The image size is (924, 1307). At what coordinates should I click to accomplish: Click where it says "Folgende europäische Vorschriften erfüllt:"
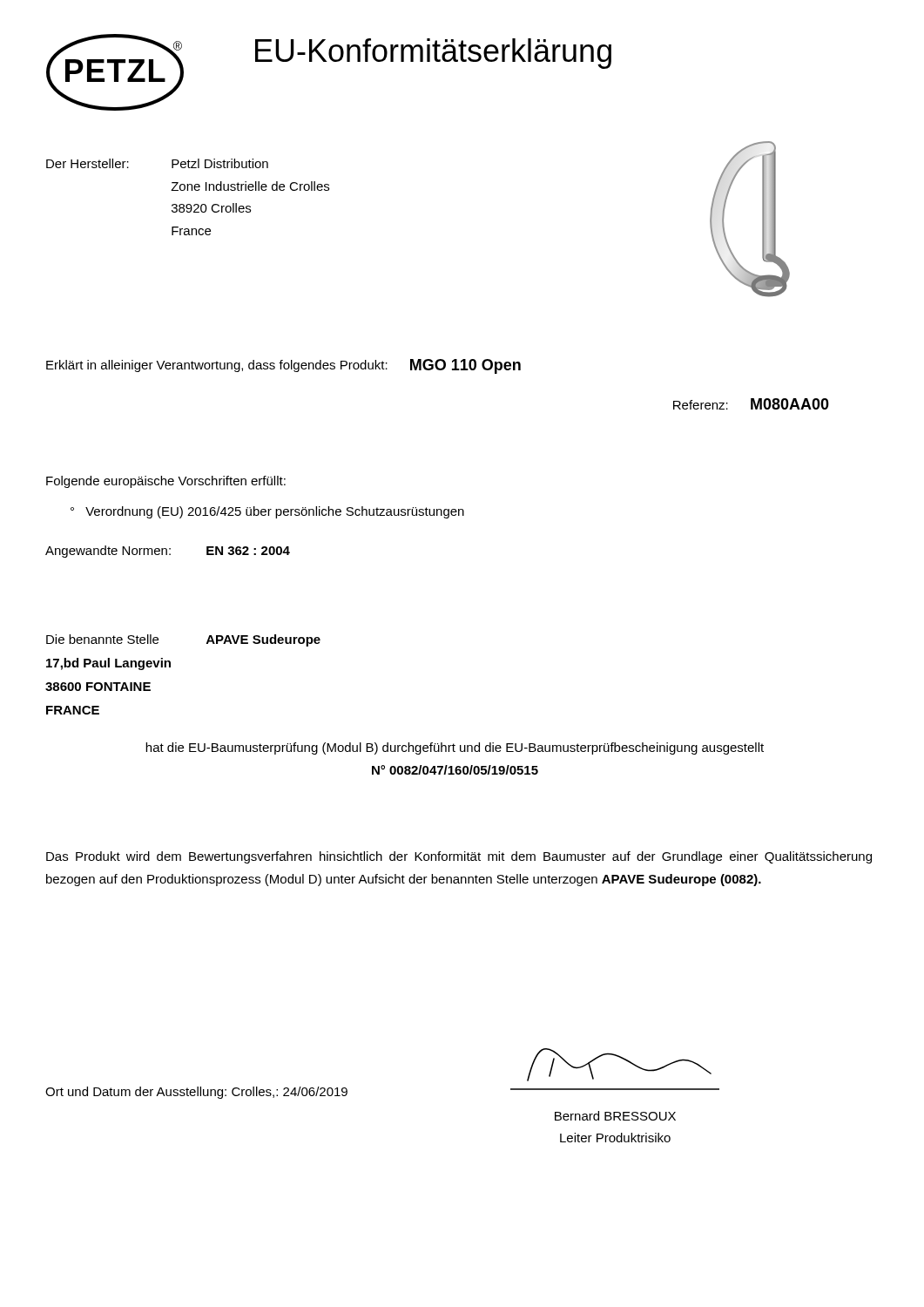pos(166,481)
